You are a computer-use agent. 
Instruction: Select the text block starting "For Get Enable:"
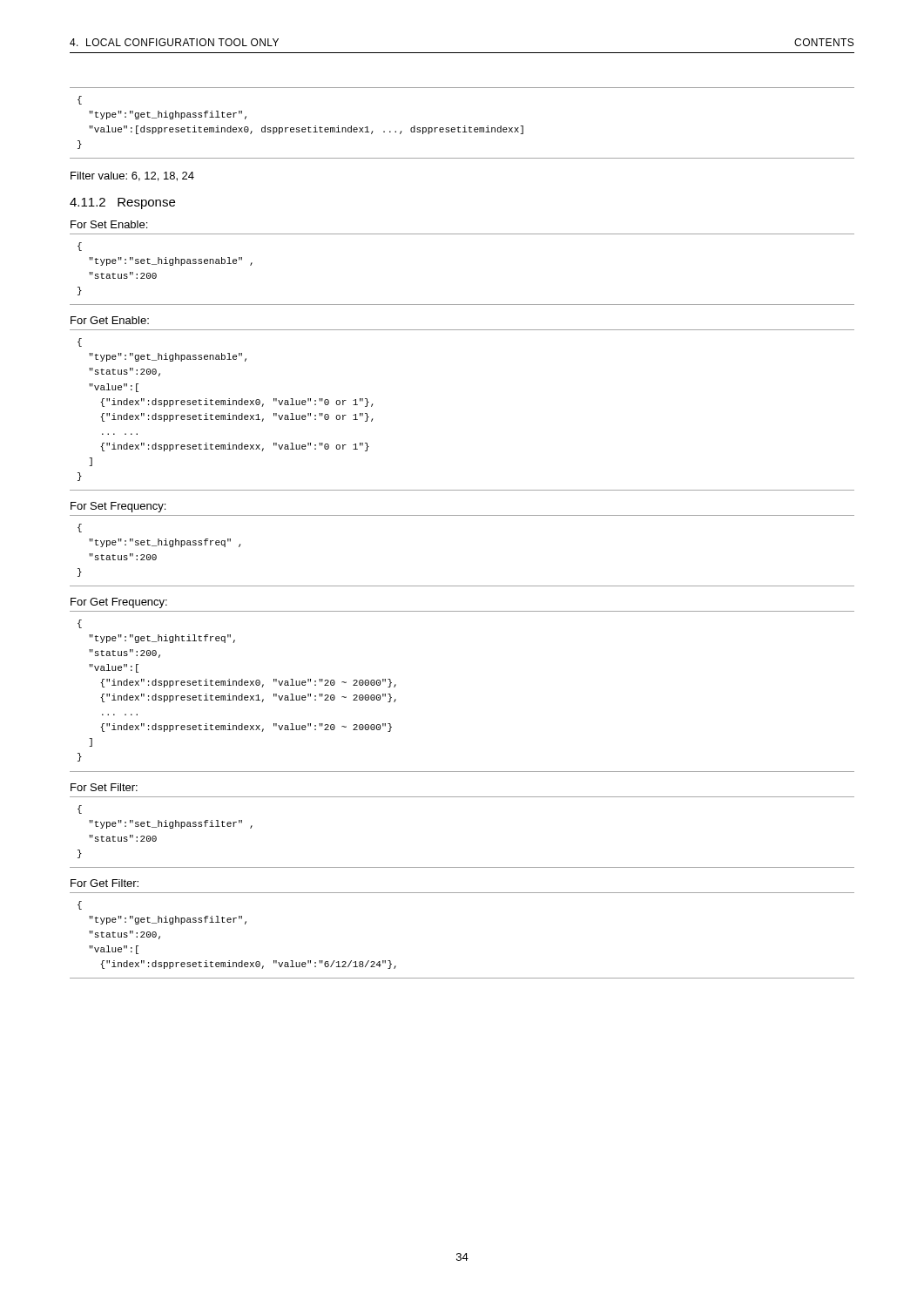110,320
